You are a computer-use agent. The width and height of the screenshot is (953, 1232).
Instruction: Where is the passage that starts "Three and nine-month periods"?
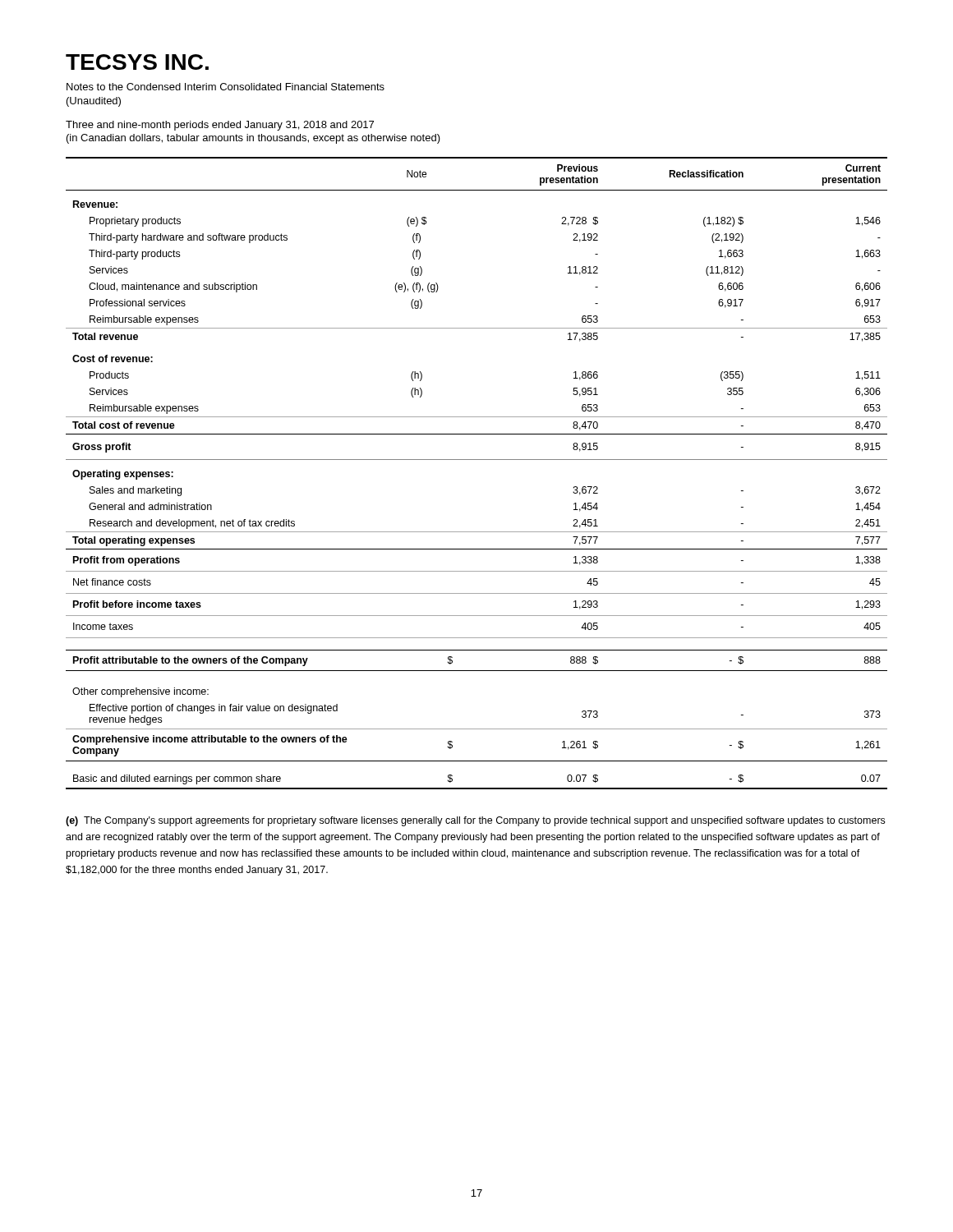click(x=220, y=124)
